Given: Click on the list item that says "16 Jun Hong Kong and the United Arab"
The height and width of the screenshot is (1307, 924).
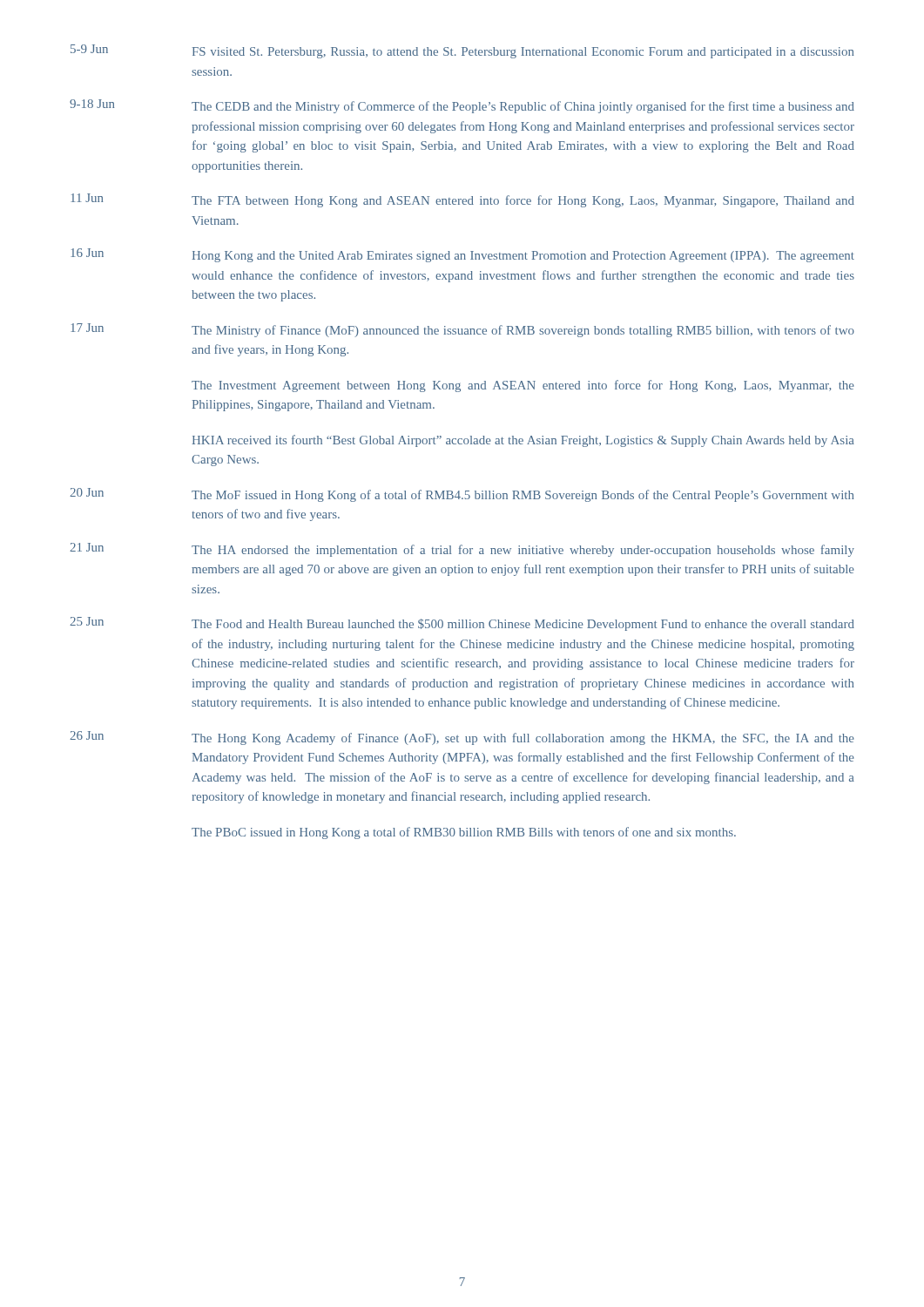Looking at the screenshot, I should (462, 275).
